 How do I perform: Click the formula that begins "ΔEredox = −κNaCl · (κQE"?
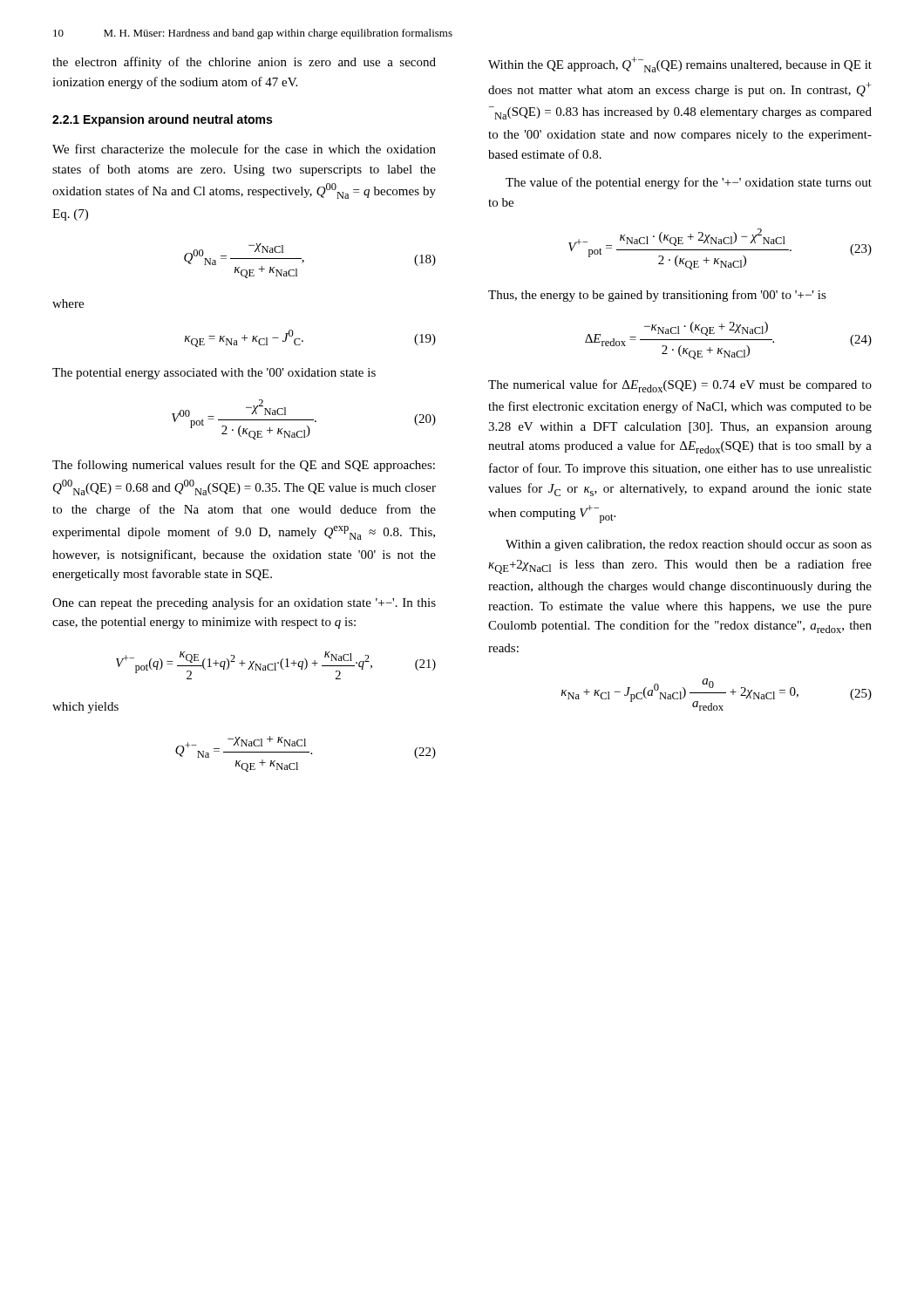pos(728,340)
